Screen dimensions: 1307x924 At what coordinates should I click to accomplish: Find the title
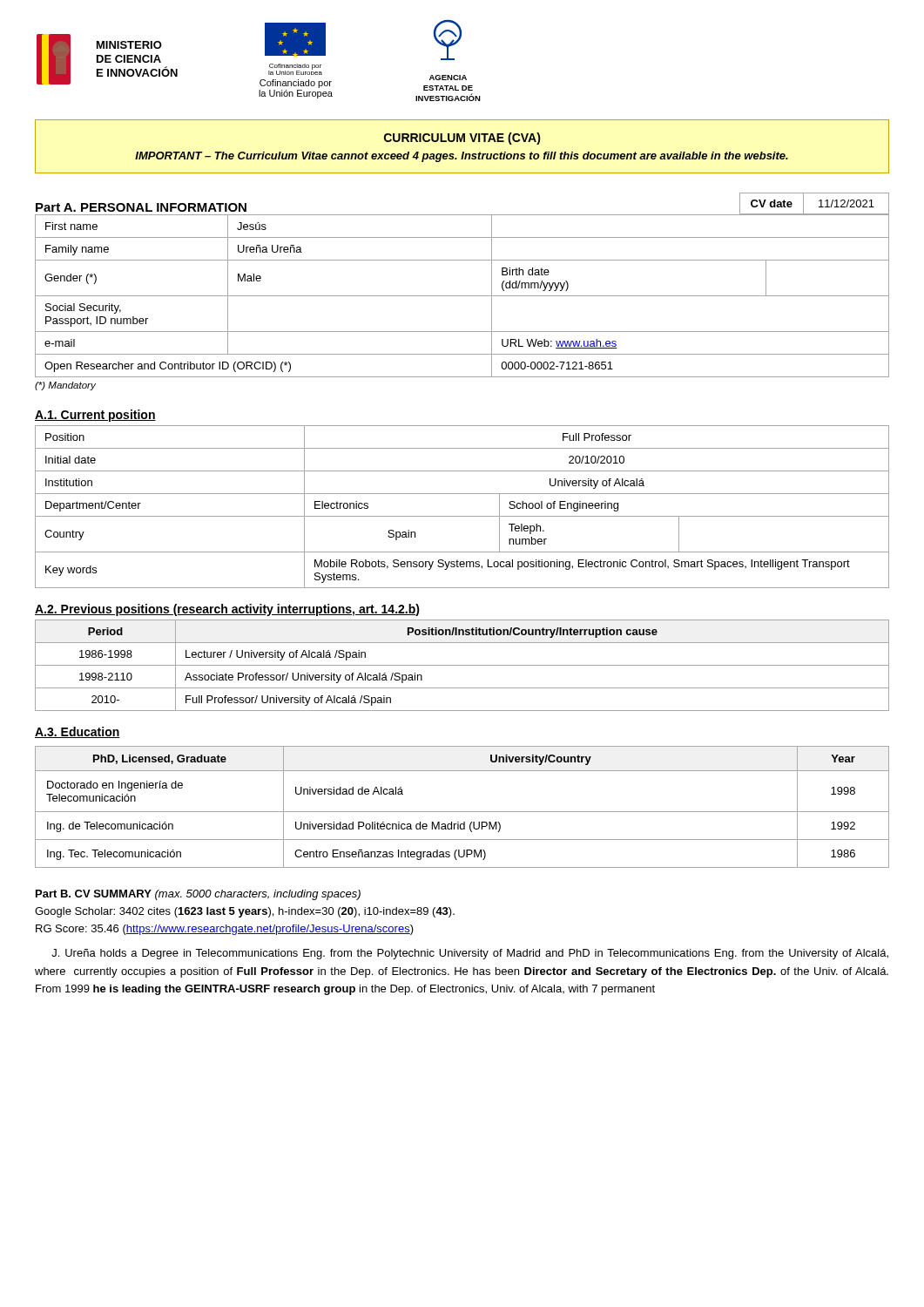[462, 137]
